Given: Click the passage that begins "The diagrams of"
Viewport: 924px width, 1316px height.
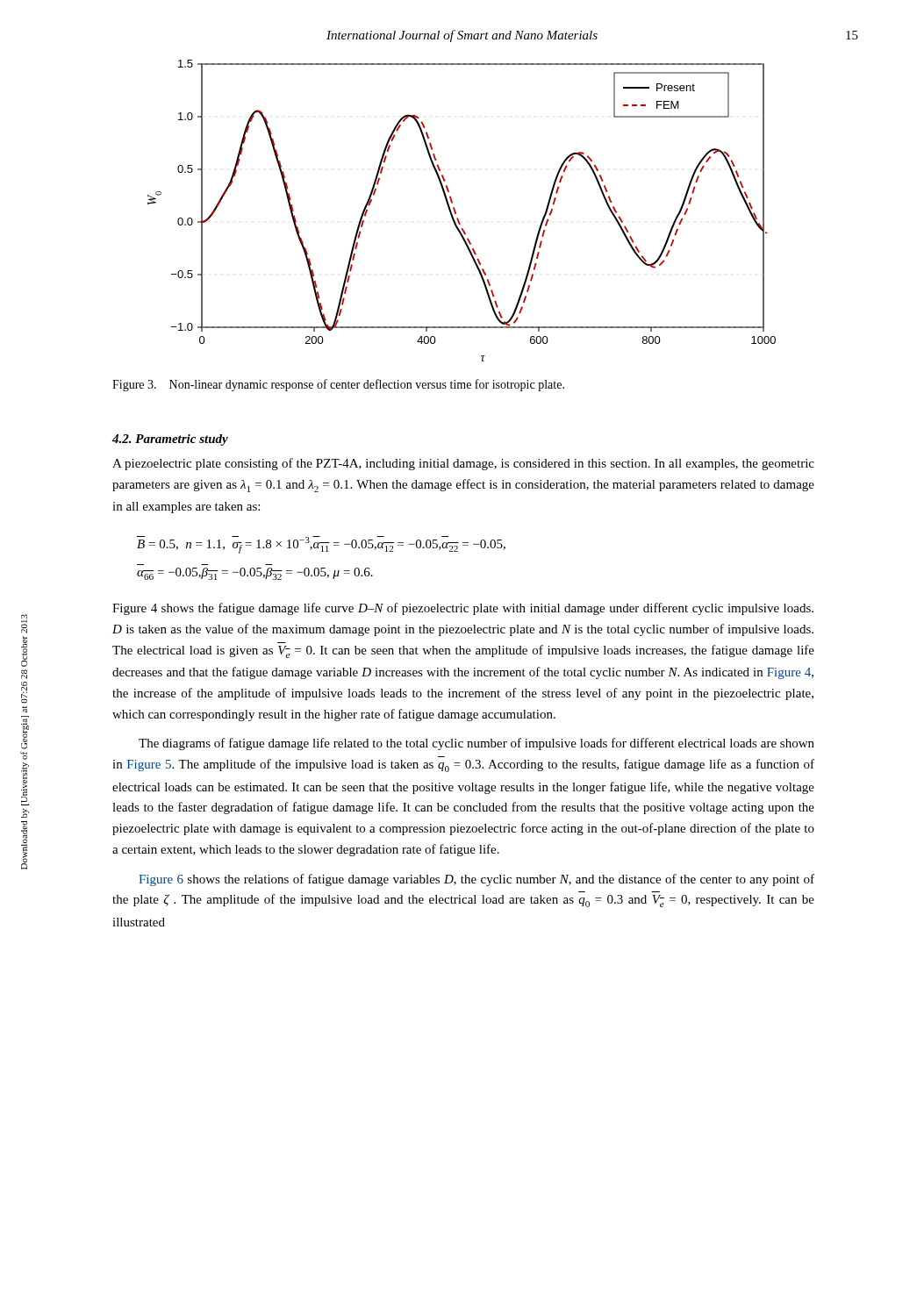Looking at the screenshot, I should coord(463,796).
